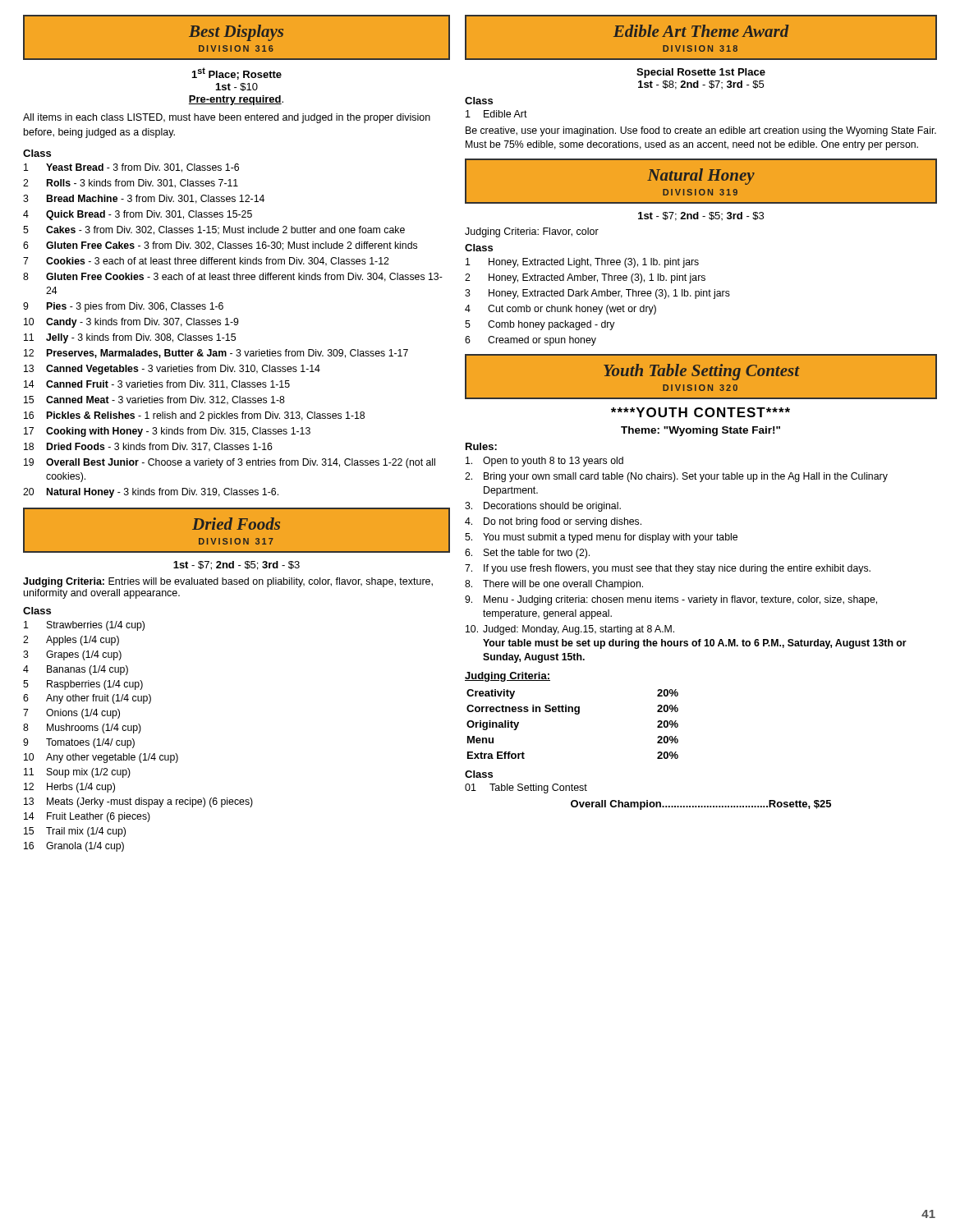
Task: Point to the text starting "14Canned Fruit - 3 varieties from Div. 311,"
Action: tap(237, 385)
